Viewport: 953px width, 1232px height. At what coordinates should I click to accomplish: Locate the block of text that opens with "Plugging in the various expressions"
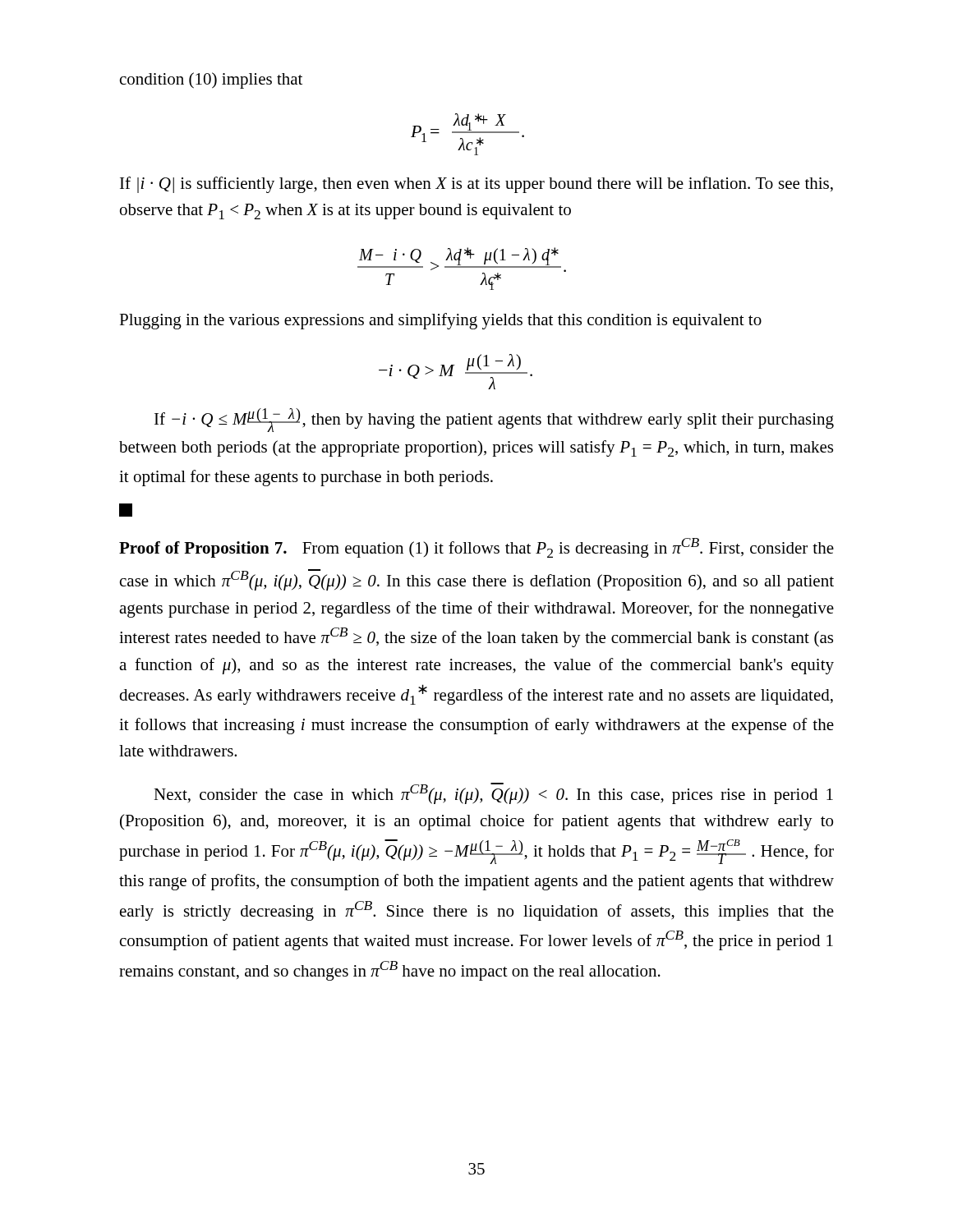(476, 320)
